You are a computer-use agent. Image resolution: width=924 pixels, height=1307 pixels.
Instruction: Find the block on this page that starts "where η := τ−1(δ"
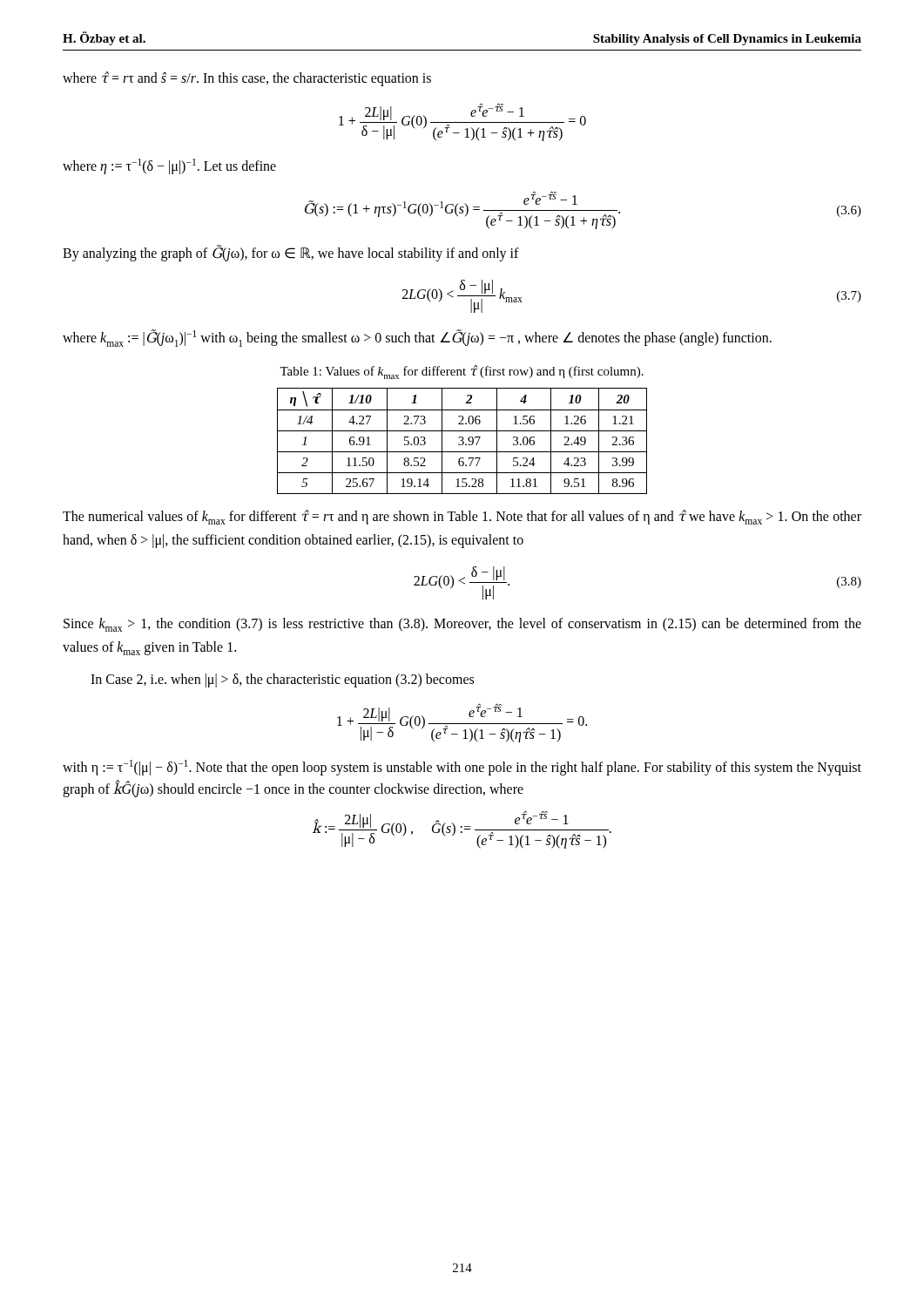pyautogui.click(x=169, y=166)
